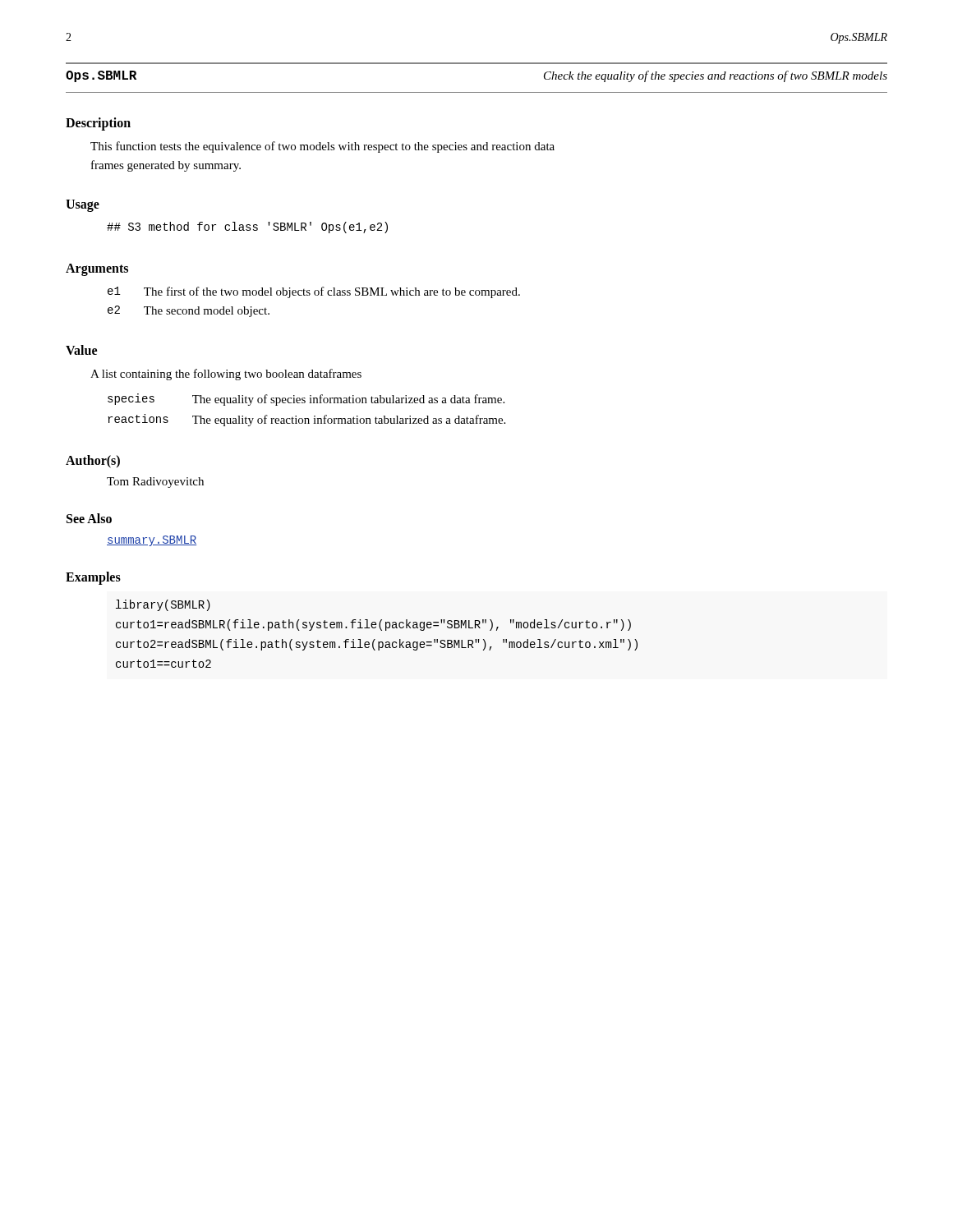Select the text block containing "A list containing the following two boolean"
The height and width of the screenshot is (1232, 953).
[226, 374]
